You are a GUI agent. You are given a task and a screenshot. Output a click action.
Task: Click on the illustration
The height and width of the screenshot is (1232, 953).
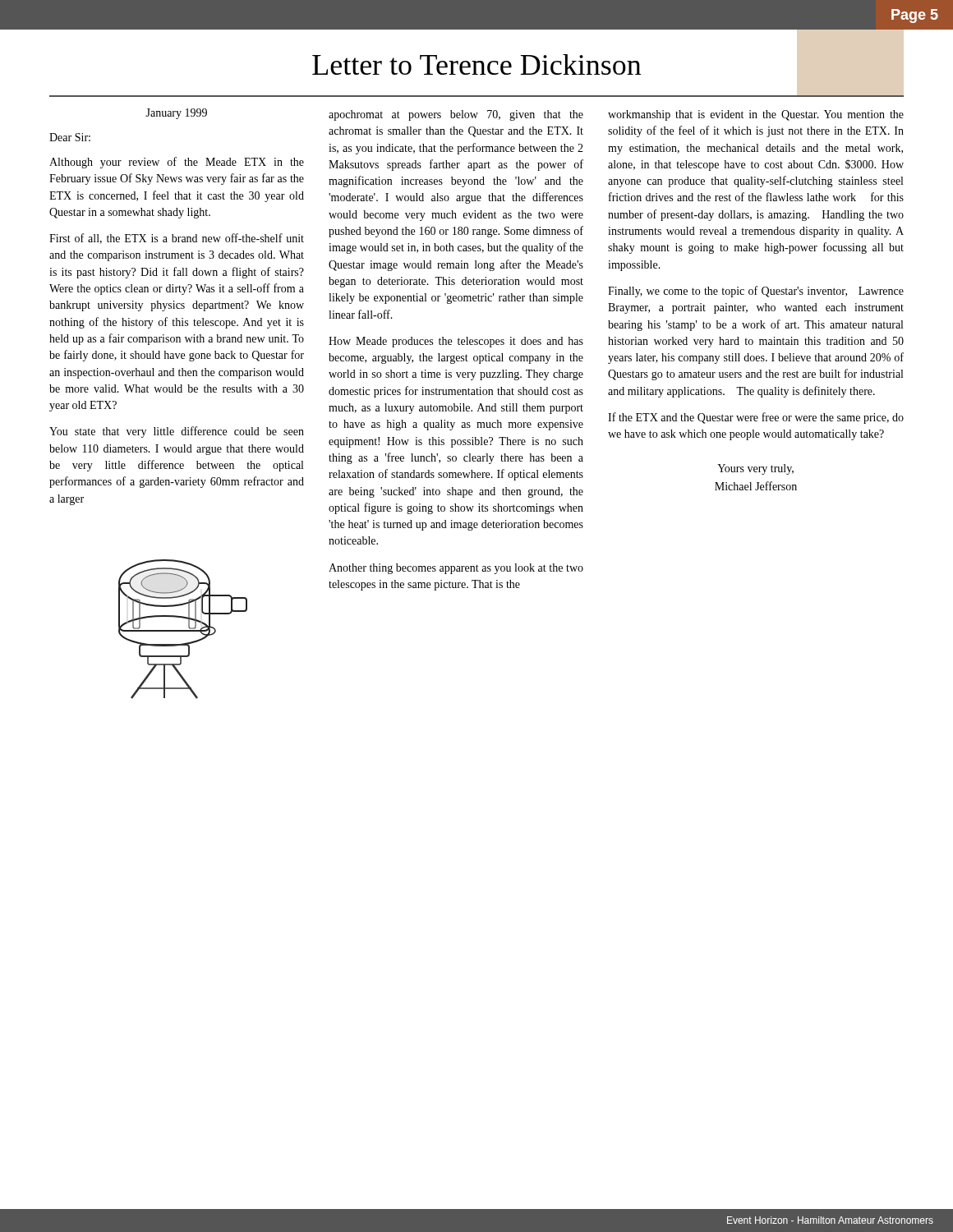[x=177, y=612]
